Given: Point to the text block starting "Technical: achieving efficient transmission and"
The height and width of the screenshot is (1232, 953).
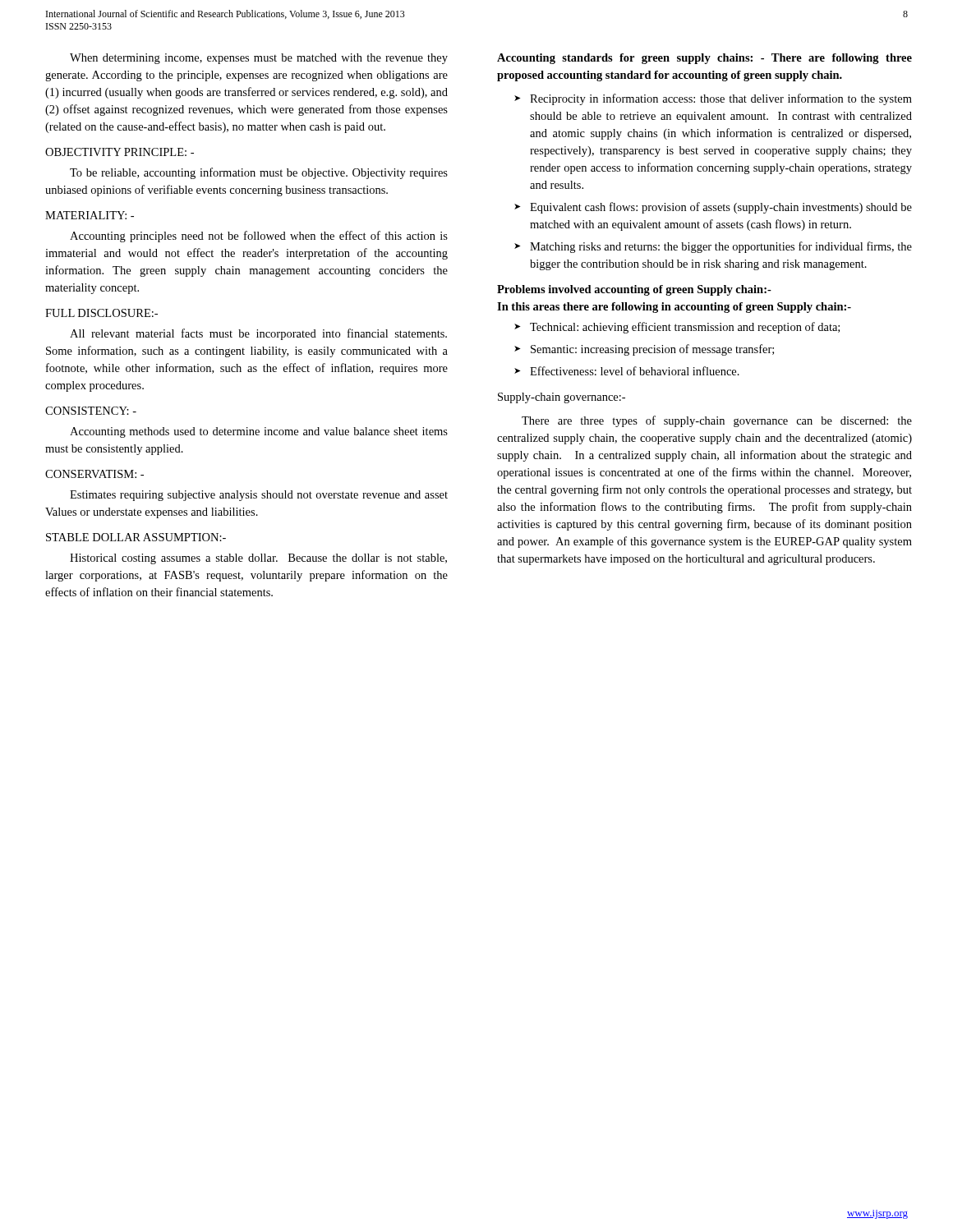Looking at the screenshot, I should pos(685,327).
